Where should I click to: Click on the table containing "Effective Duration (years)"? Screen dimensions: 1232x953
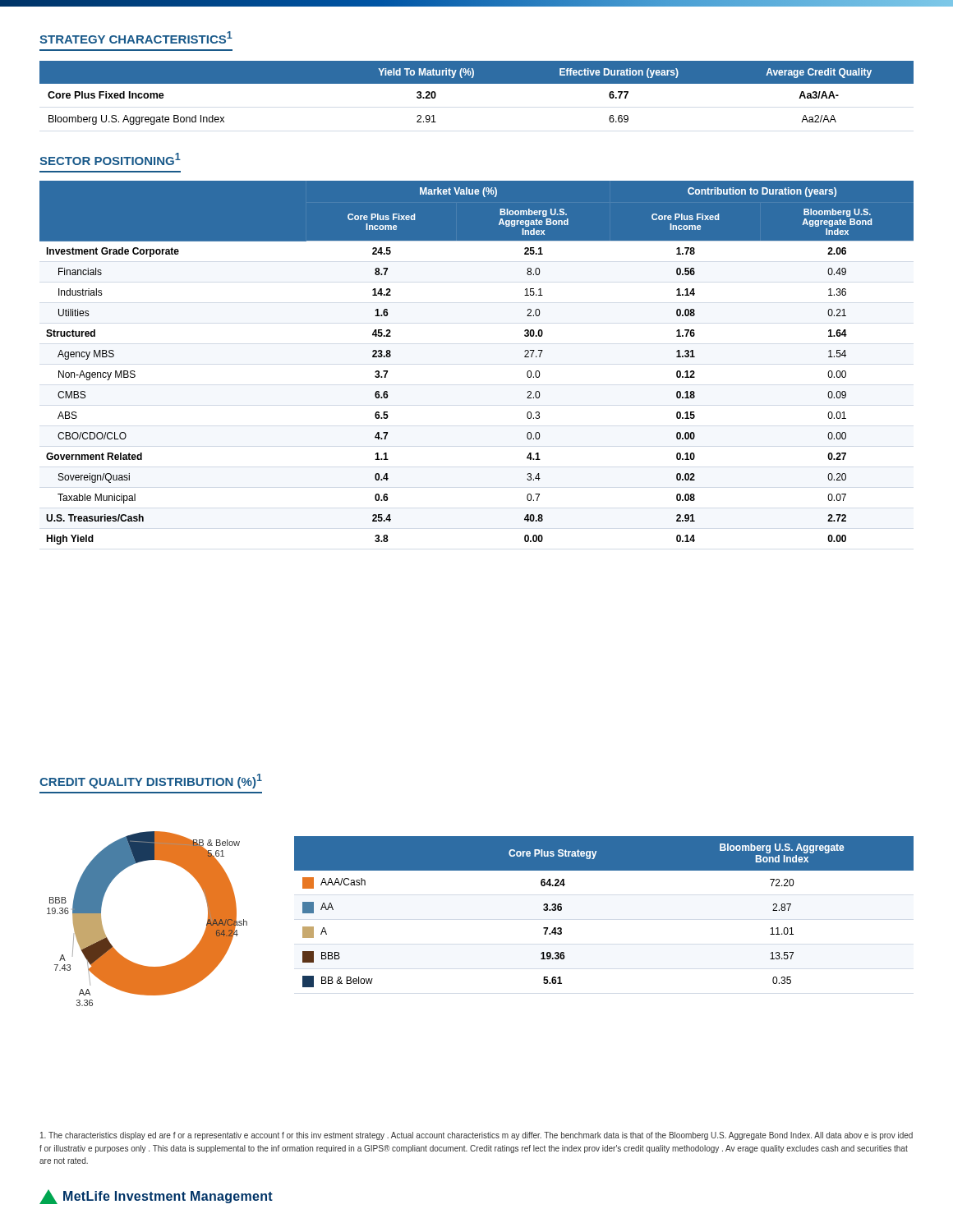pos(476,96)
